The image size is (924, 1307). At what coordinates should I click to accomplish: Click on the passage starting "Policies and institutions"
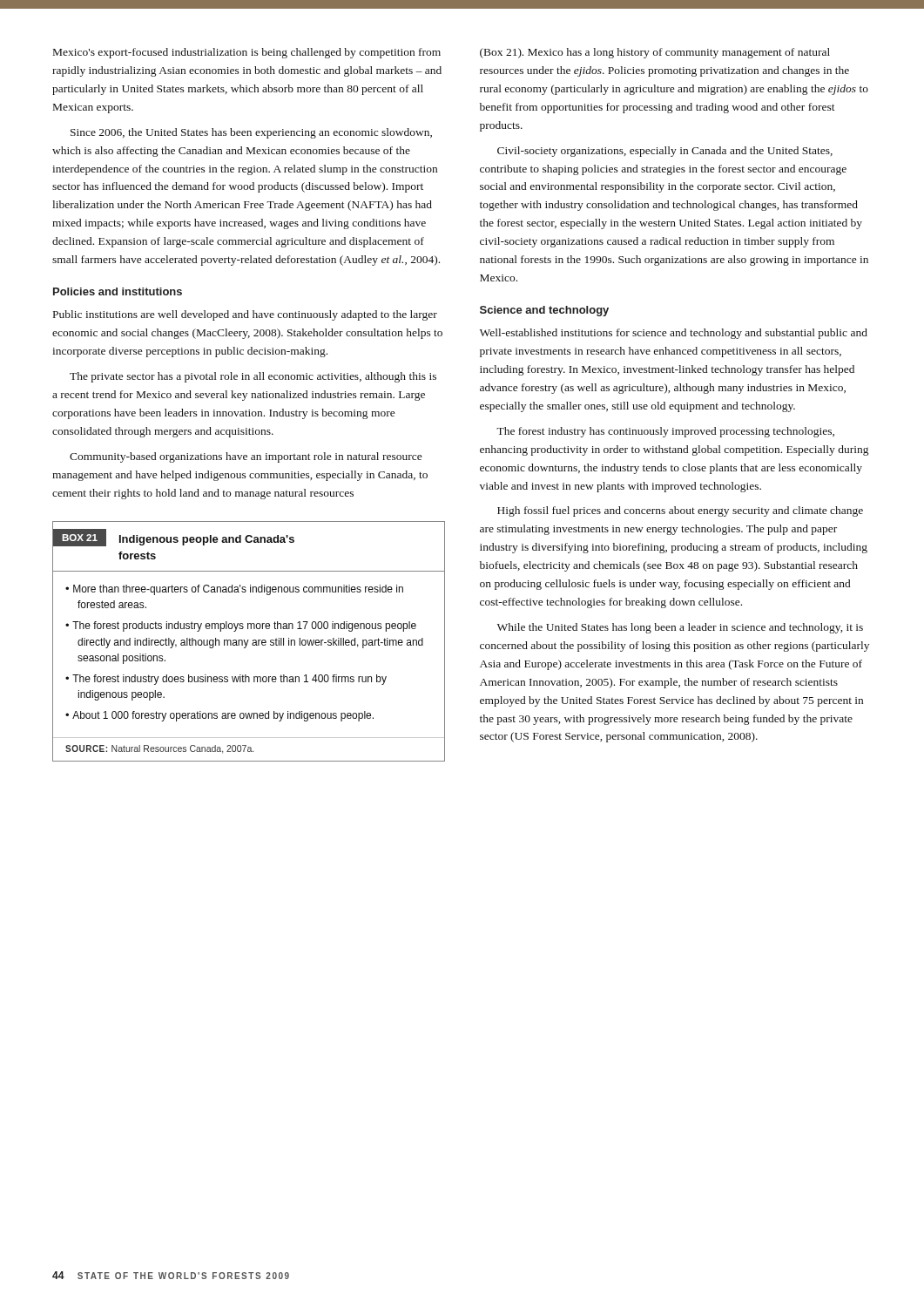click(x=118, y=291)
